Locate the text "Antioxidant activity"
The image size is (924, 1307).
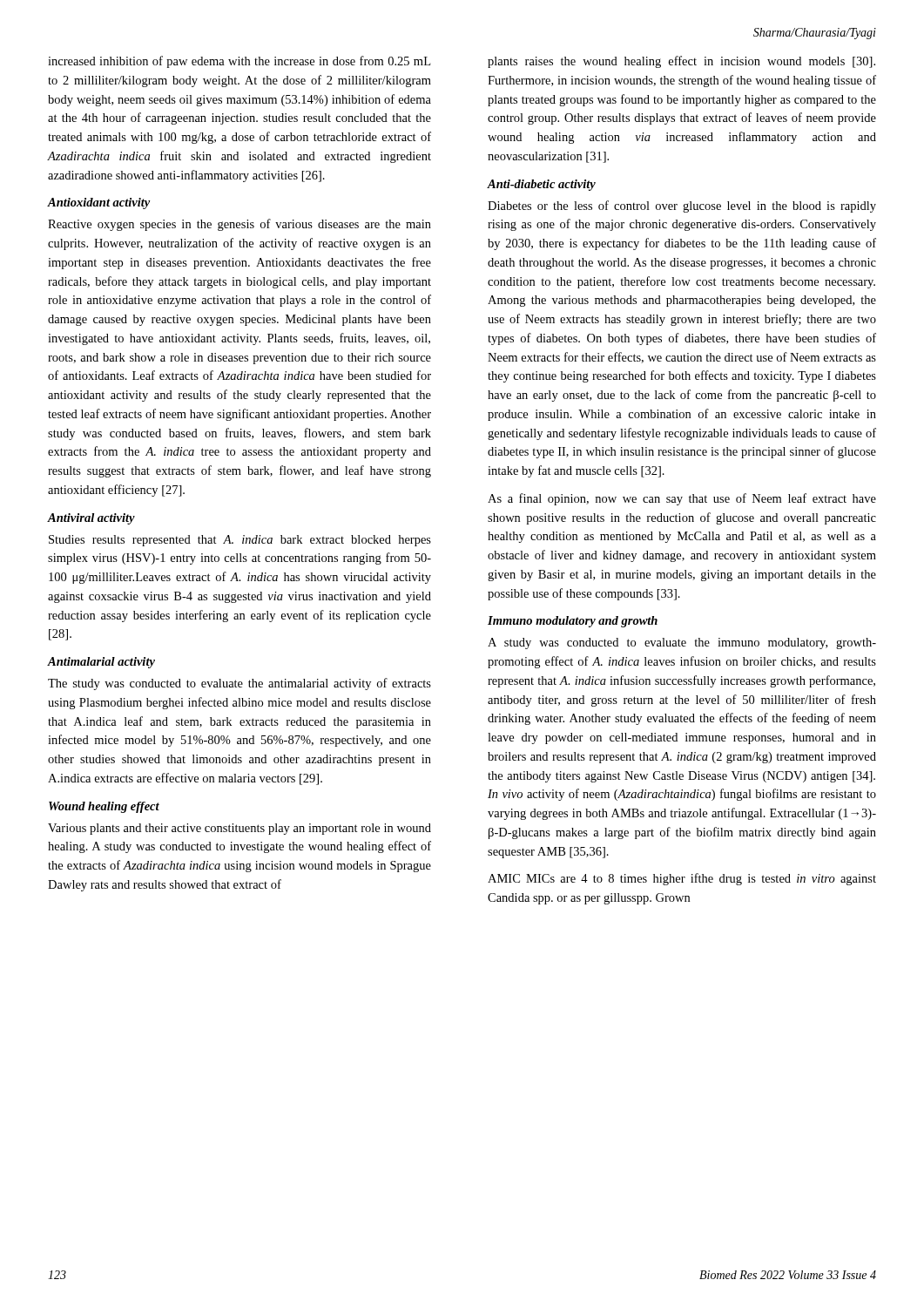99,202
